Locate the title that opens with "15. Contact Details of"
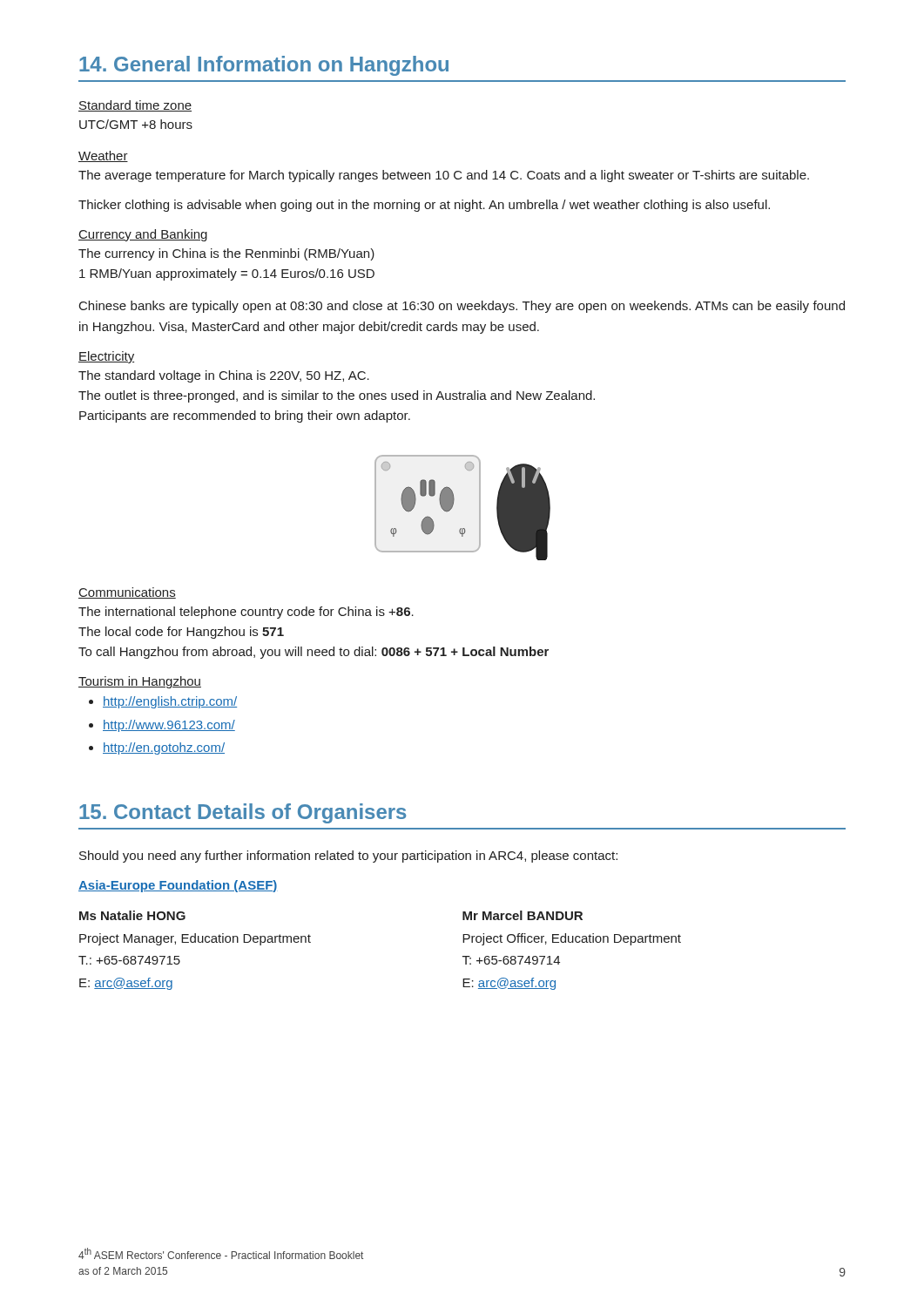 click(x=243, y=813)
